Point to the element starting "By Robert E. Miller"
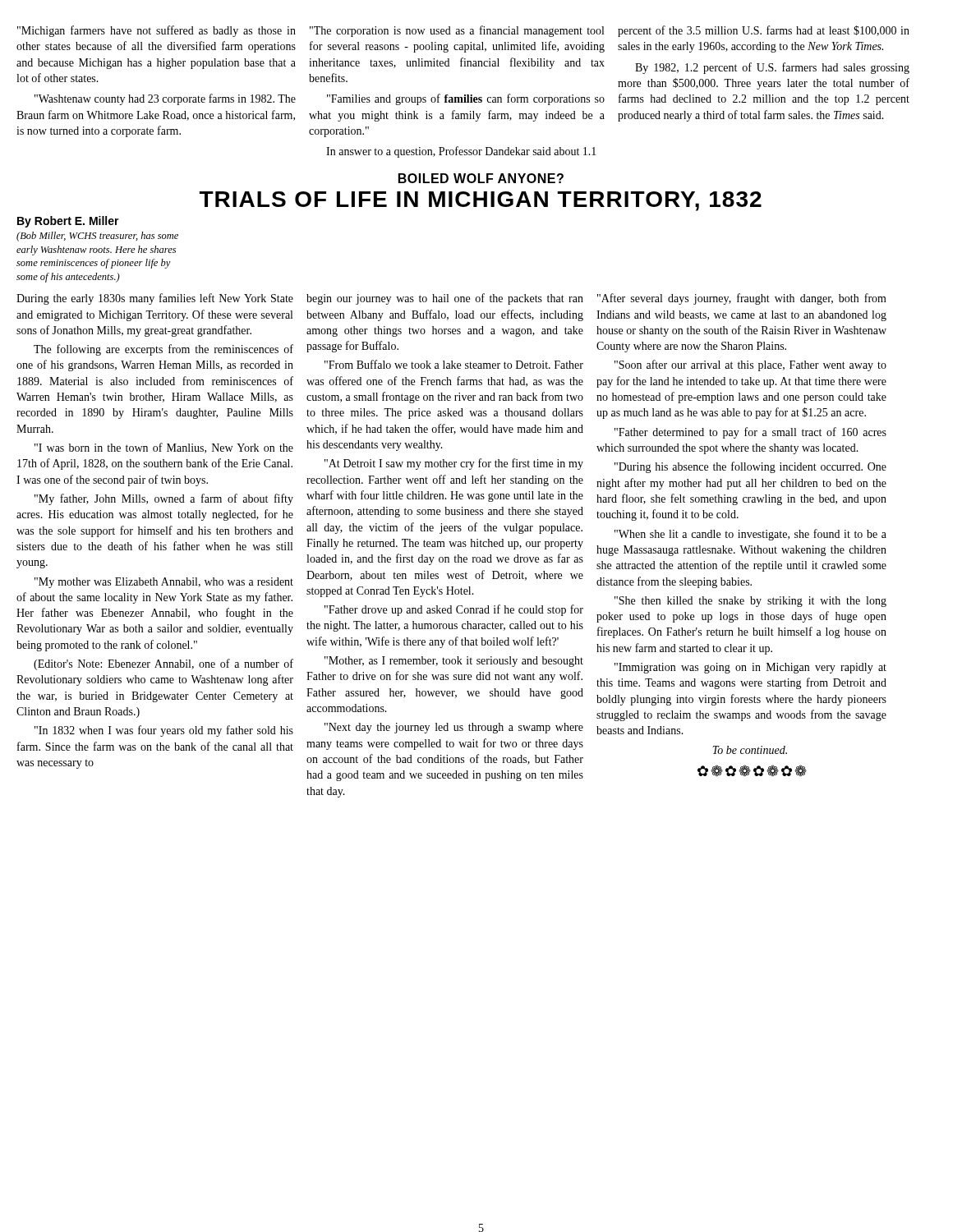Image resolution: width=962 pixels, height=1232 pixels. [68, 221]
